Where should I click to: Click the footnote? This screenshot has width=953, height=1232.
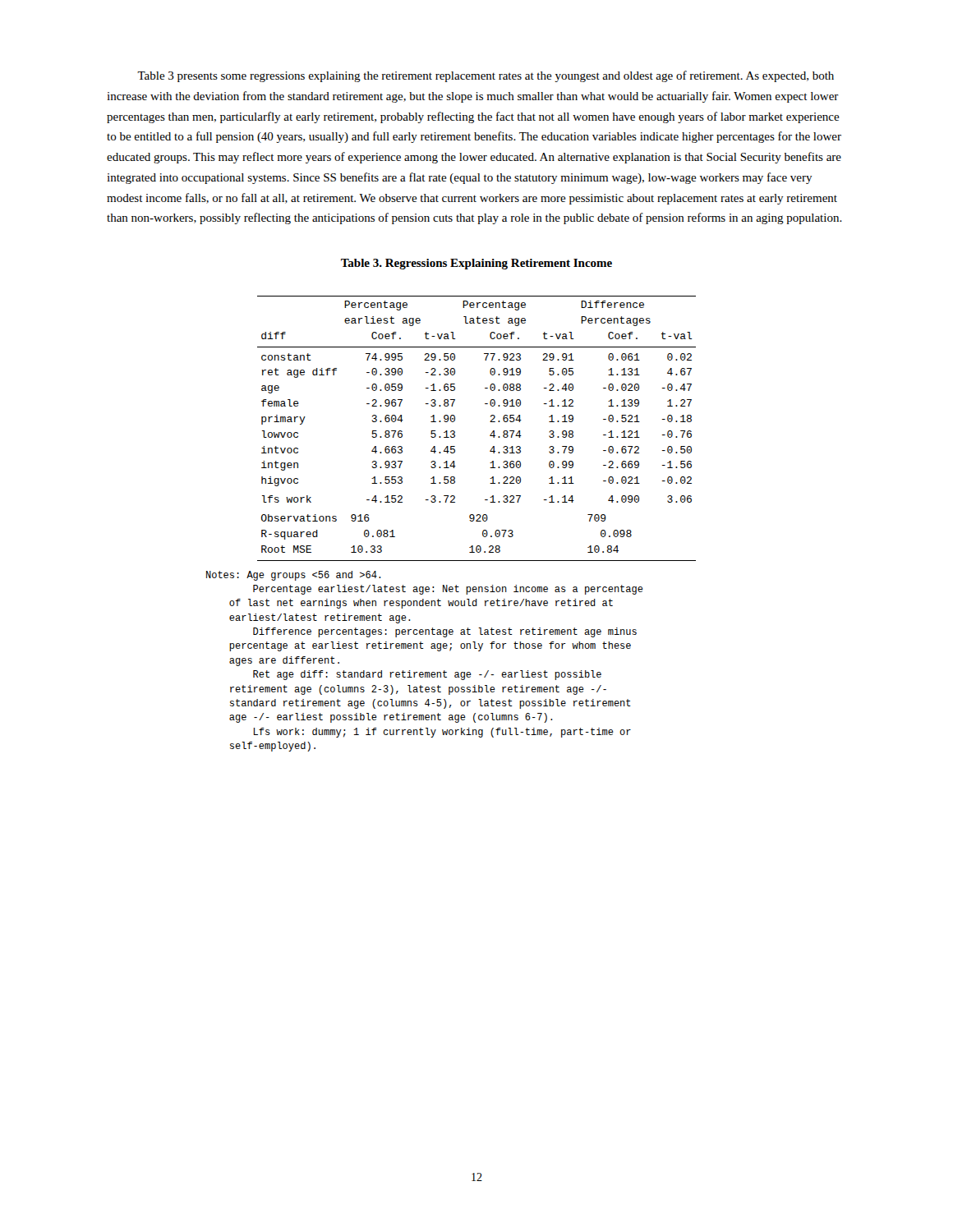coord(493,662)
